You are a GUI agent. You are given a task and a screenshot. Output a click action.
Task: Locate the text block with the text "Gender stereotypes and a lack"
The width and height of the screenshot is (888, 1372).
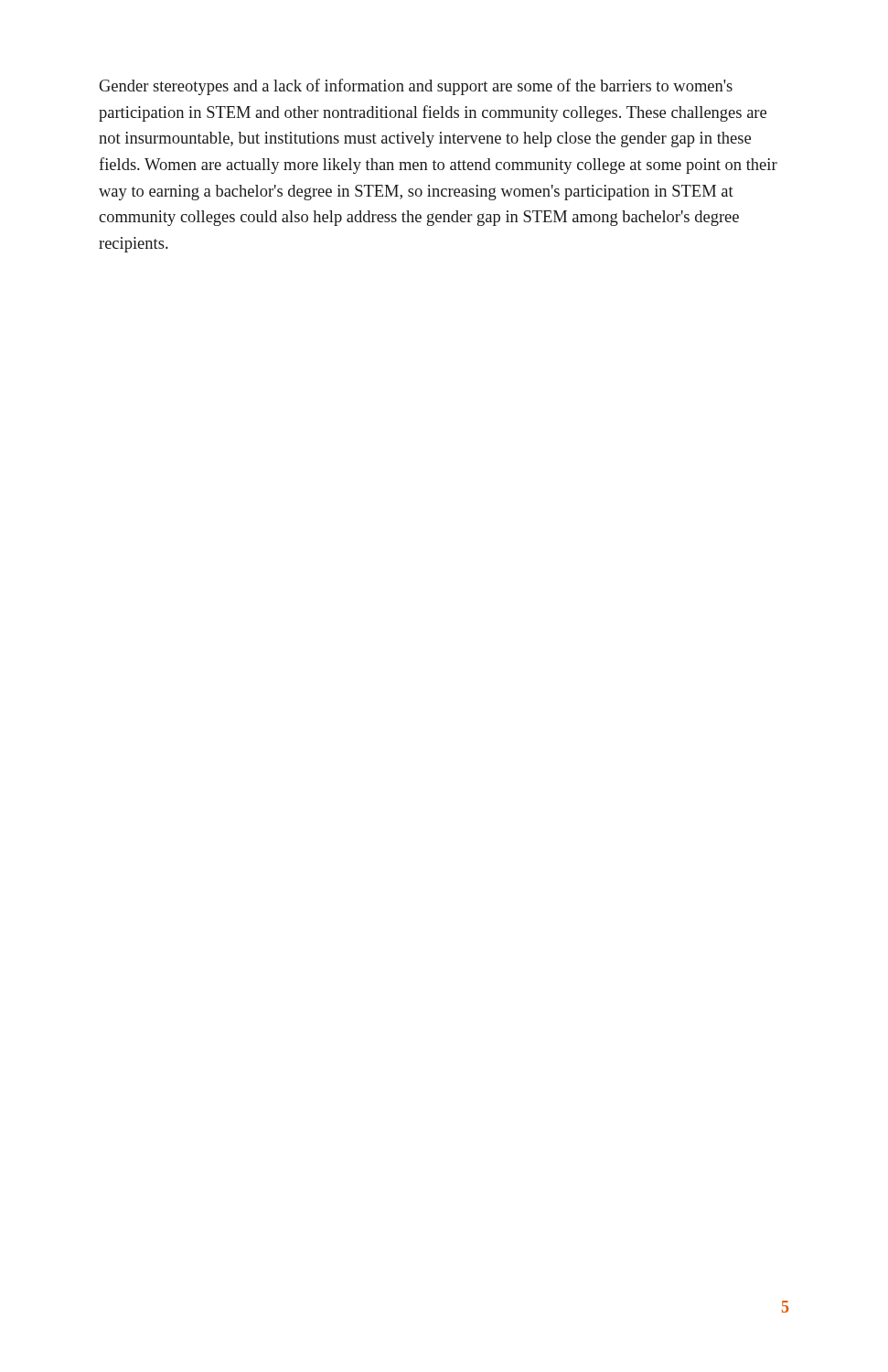(x=438, y=165)
